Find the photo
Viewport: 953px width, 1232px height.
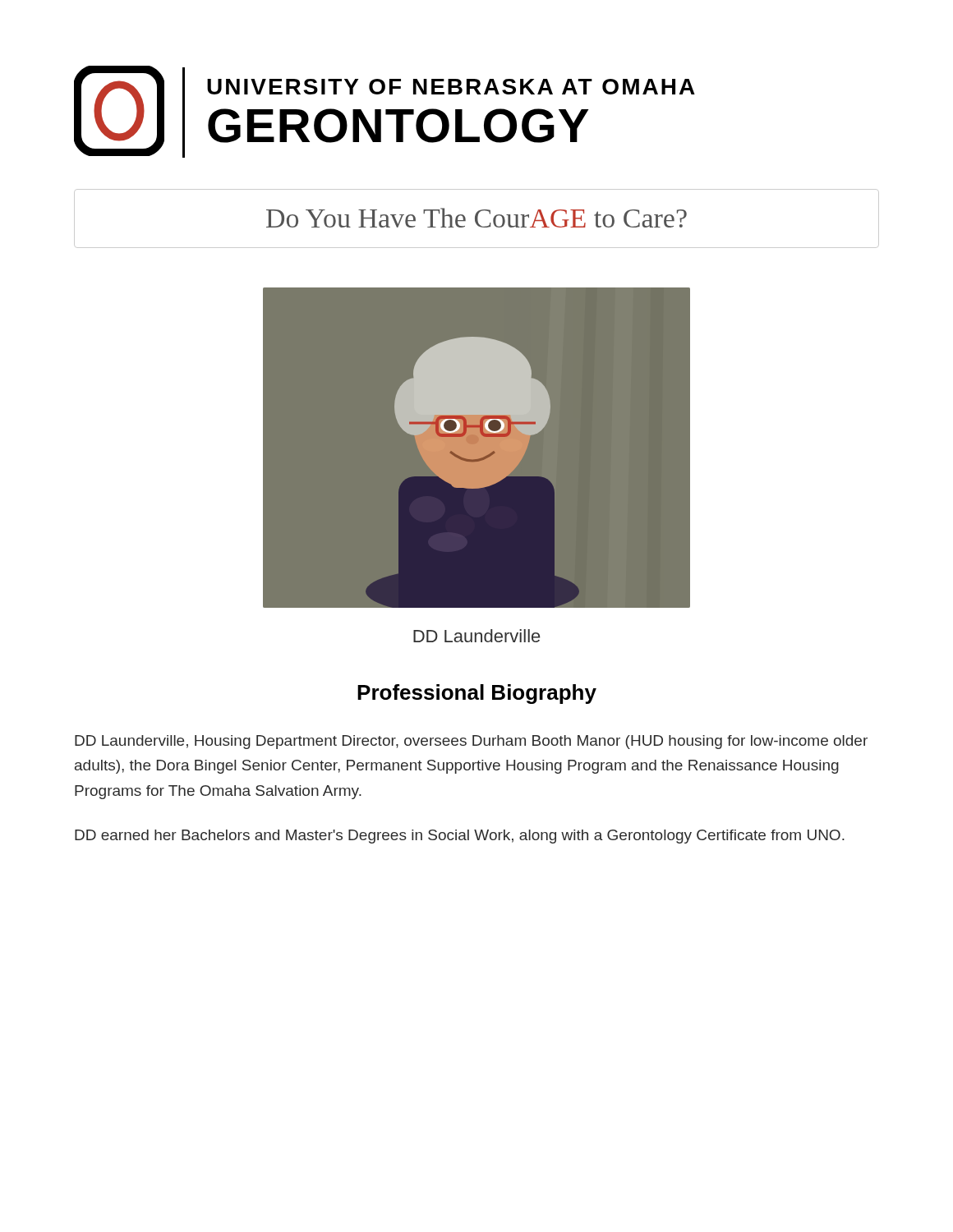[x=476, y=448]
